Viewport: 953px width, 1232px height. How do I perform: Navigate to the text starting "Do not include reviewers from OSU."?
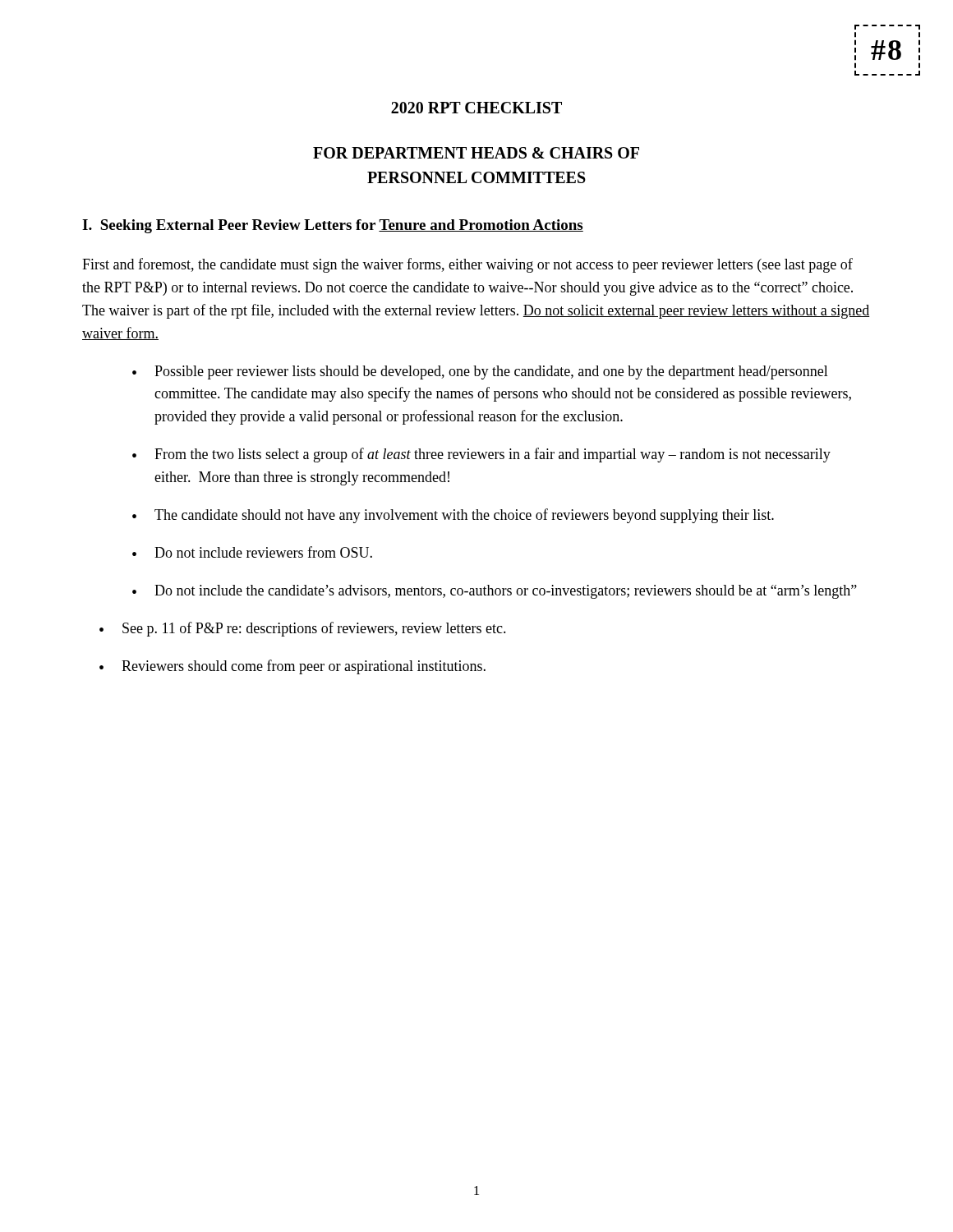point(264,553)
